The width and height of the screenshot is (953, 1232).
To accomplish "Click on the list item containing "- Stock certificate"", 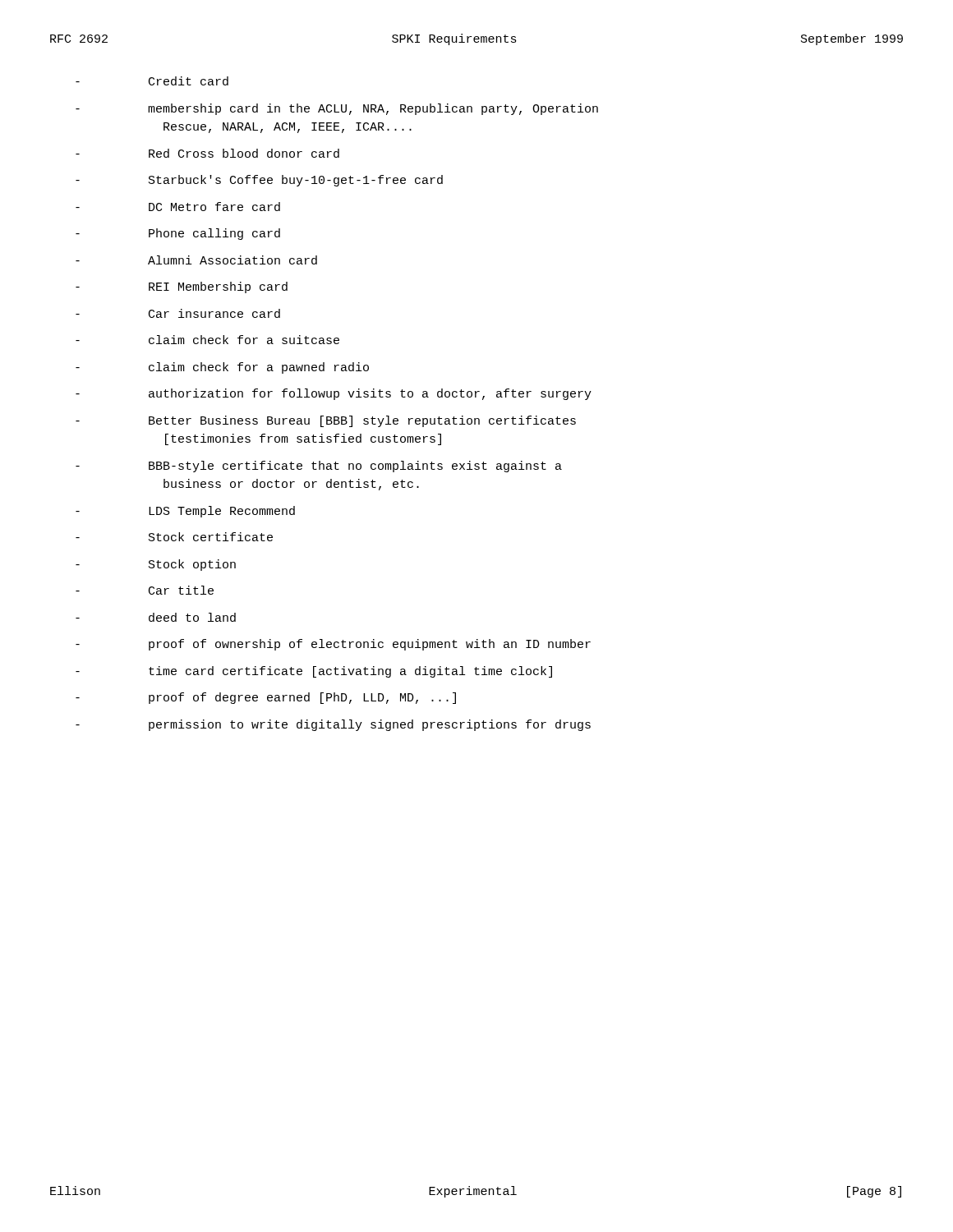I will [174, 537].
